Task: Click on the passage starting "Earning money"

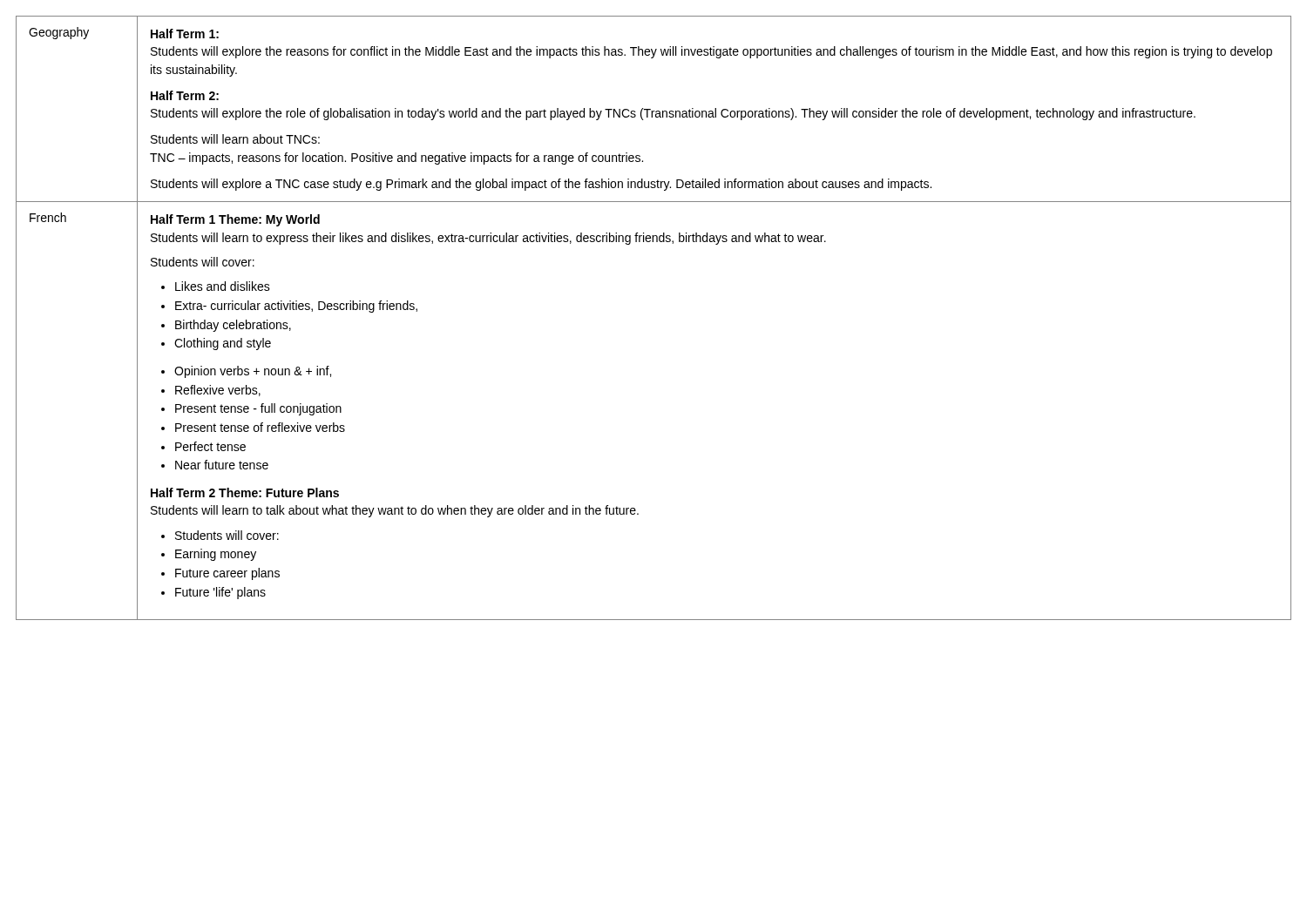Action: pos(215,554)
